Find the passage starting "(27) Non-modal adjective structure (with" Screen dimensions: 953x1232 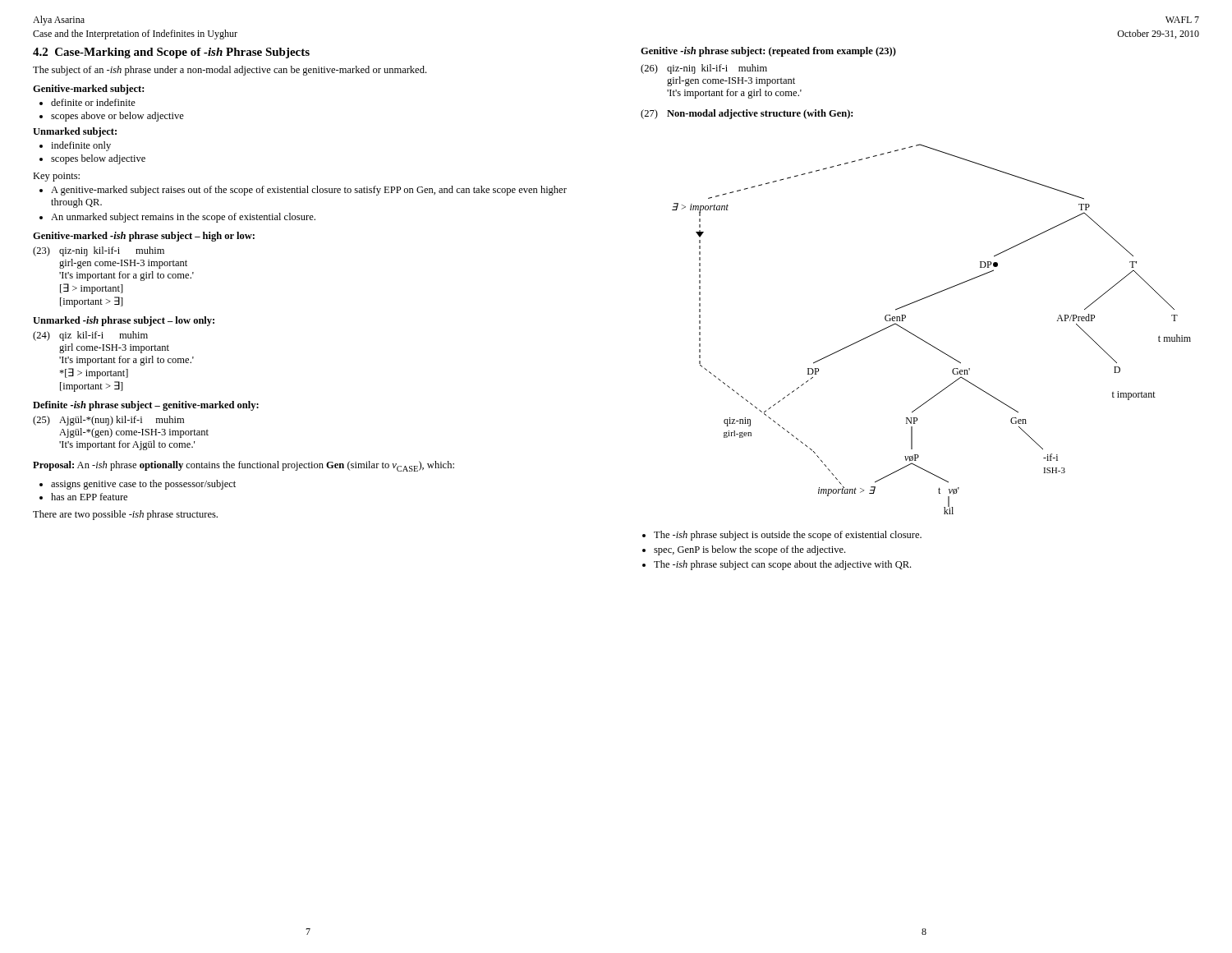click(x=747, y=114)
